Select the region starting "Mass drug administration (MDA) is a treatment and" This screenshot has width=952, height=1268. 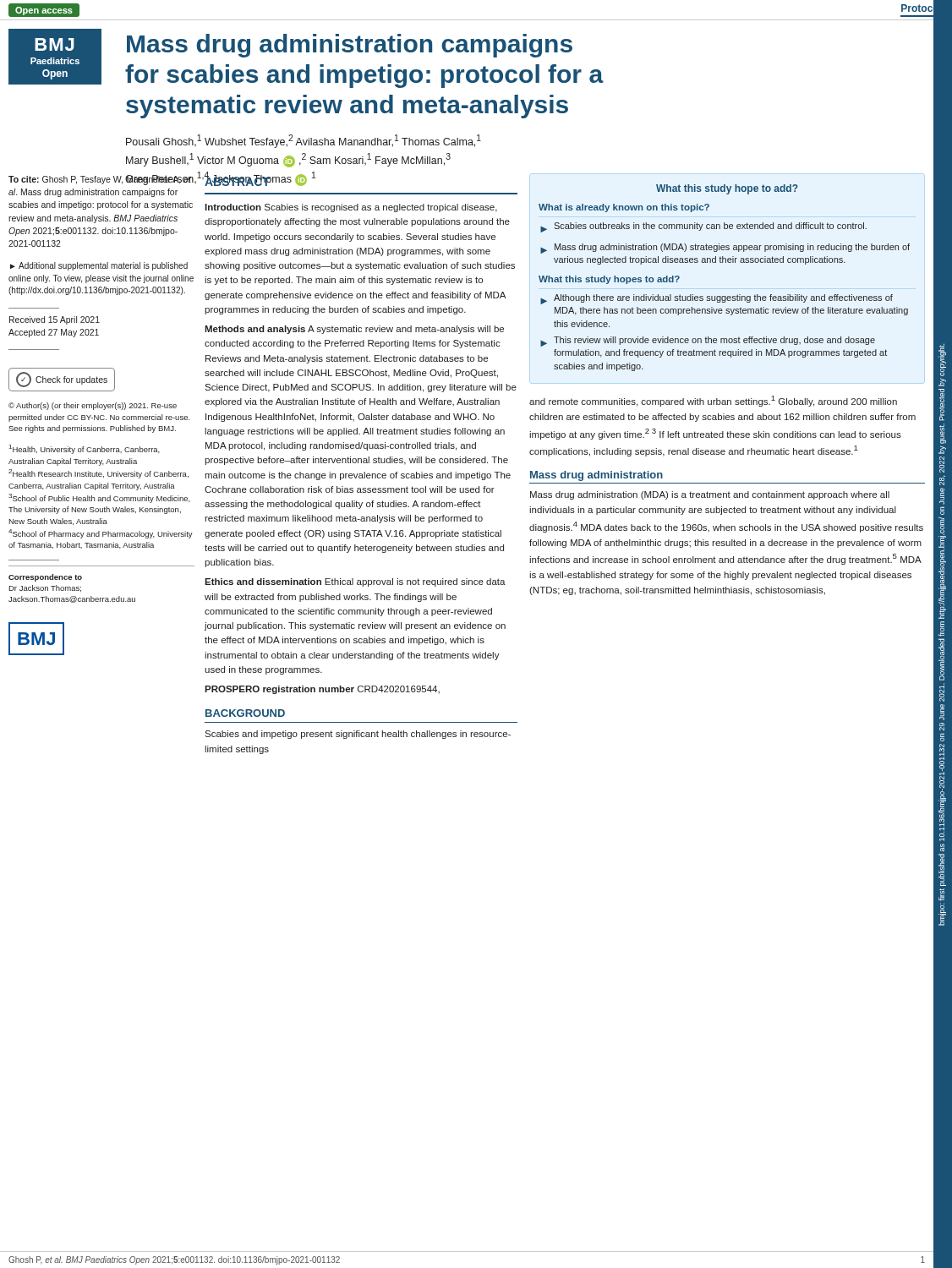tap(726, 542)
